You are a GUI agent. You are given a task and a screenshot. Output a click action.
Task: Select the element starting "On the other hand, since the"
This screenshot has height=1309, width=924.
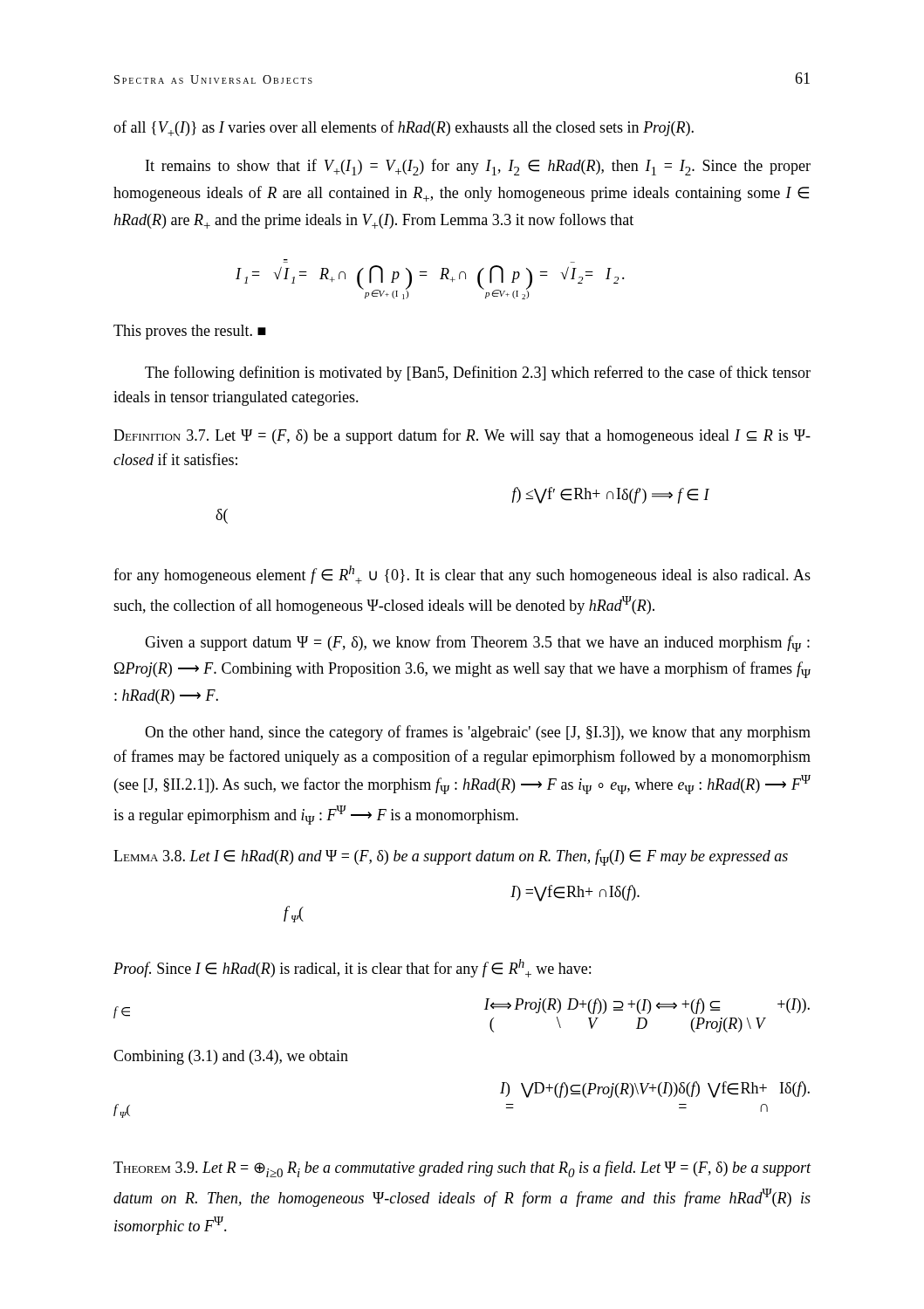click(462, 776)
